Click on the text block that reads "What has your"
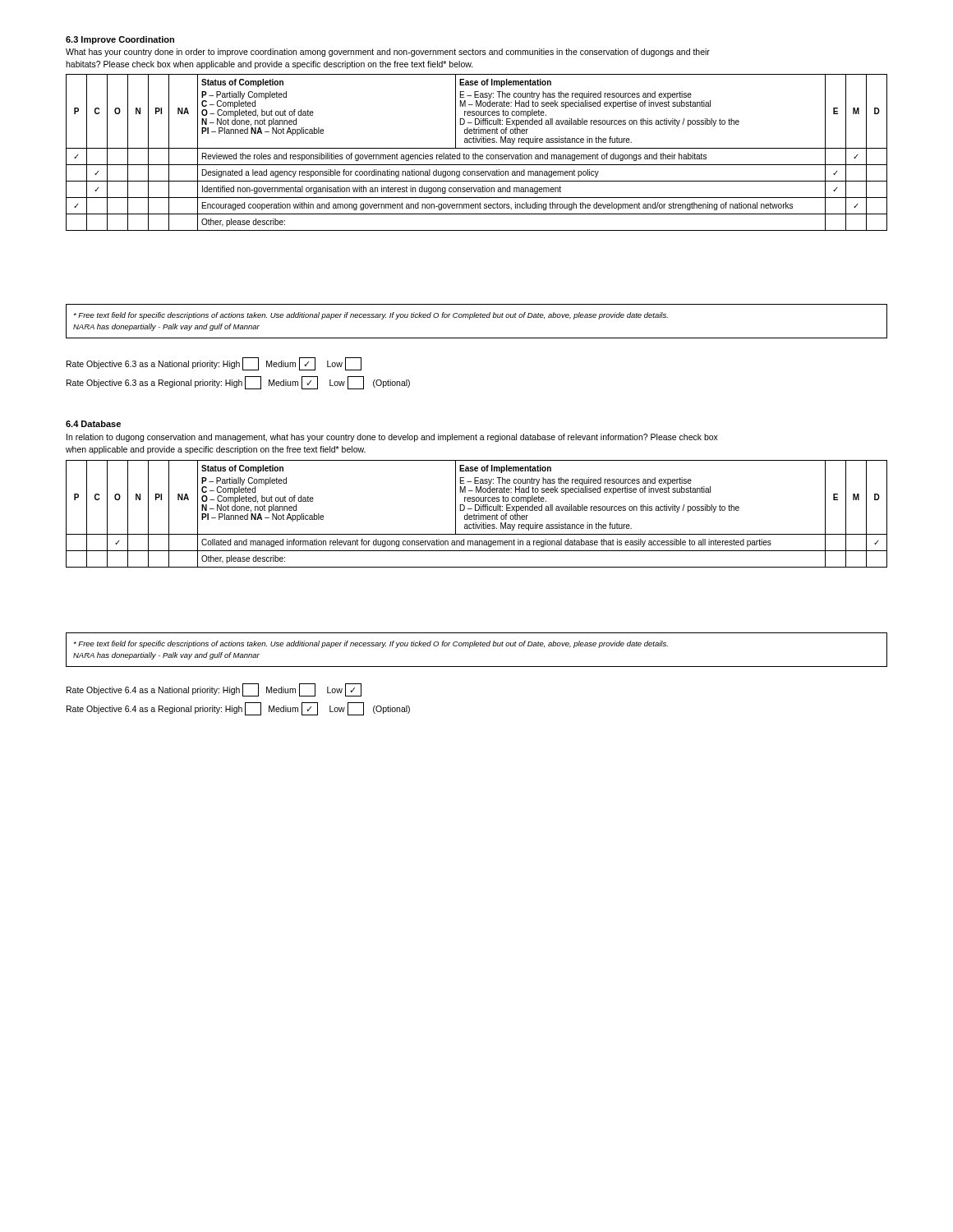The height and width of the screenshot is (1232, 953). [x=388, y=58]
